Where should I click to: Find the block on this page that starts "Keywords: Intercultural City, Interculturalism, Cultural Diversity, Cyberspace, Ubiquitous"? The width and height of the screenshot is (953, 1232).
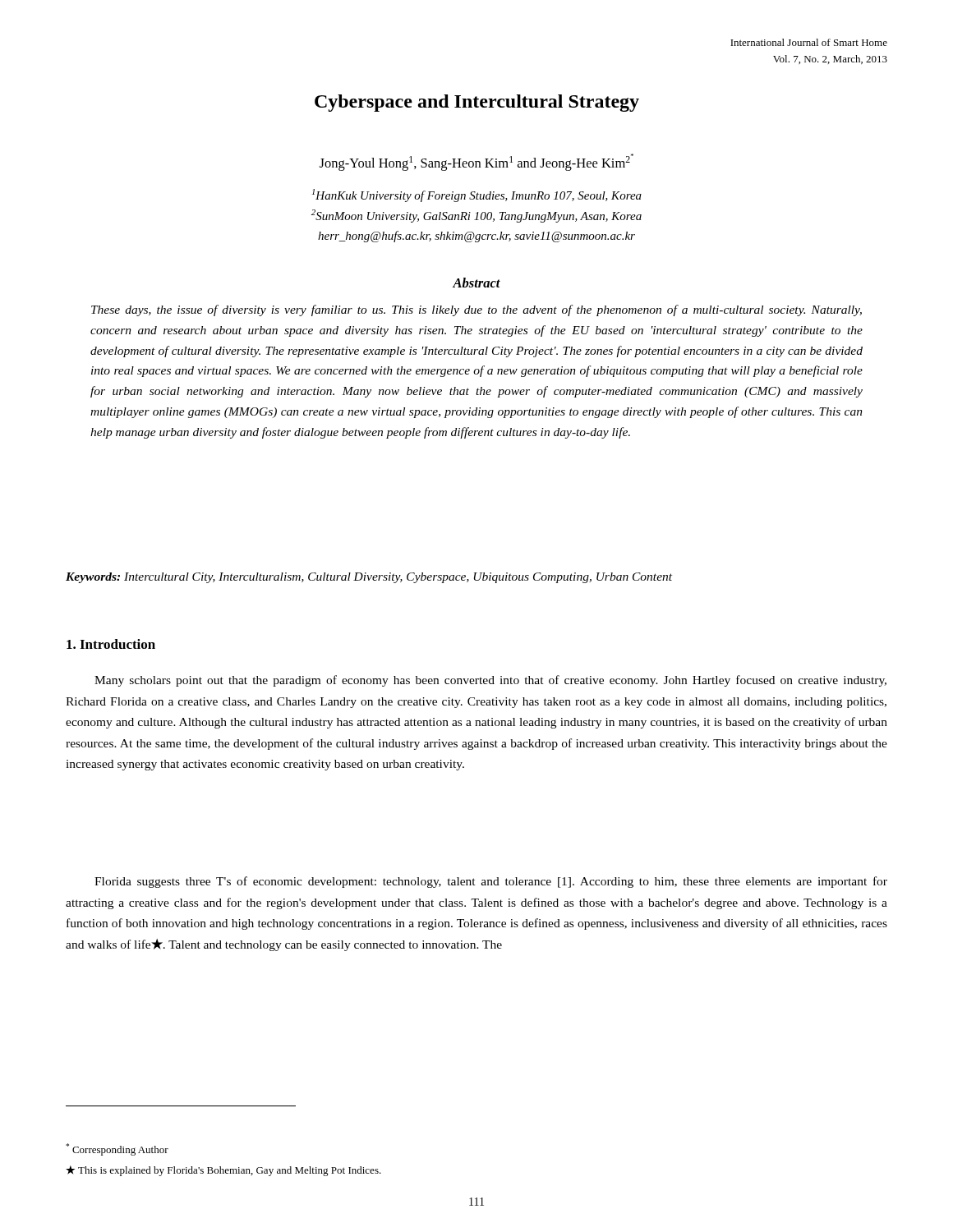coord(369,576)
